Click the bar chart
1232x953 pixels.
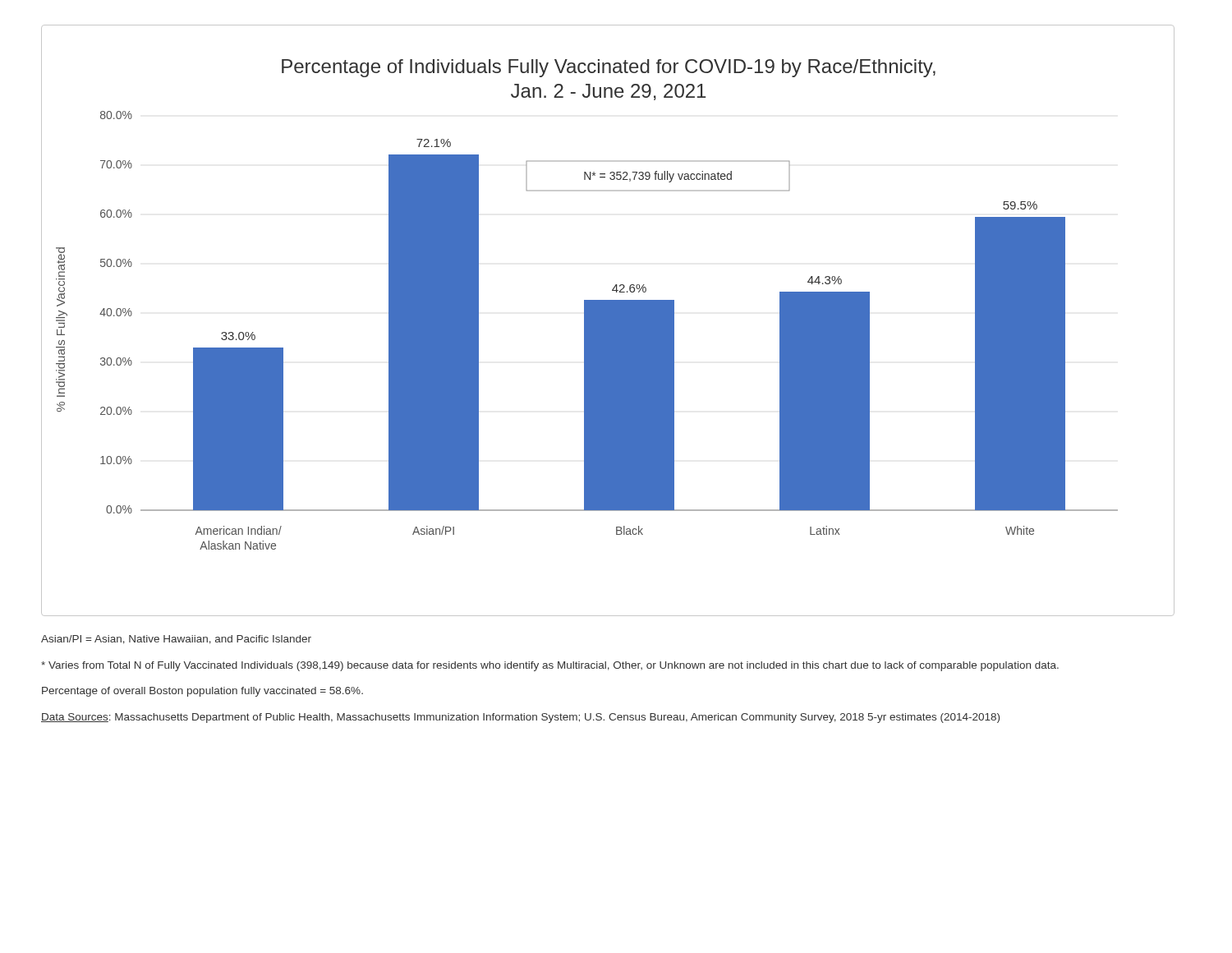(x=608, y=320)
